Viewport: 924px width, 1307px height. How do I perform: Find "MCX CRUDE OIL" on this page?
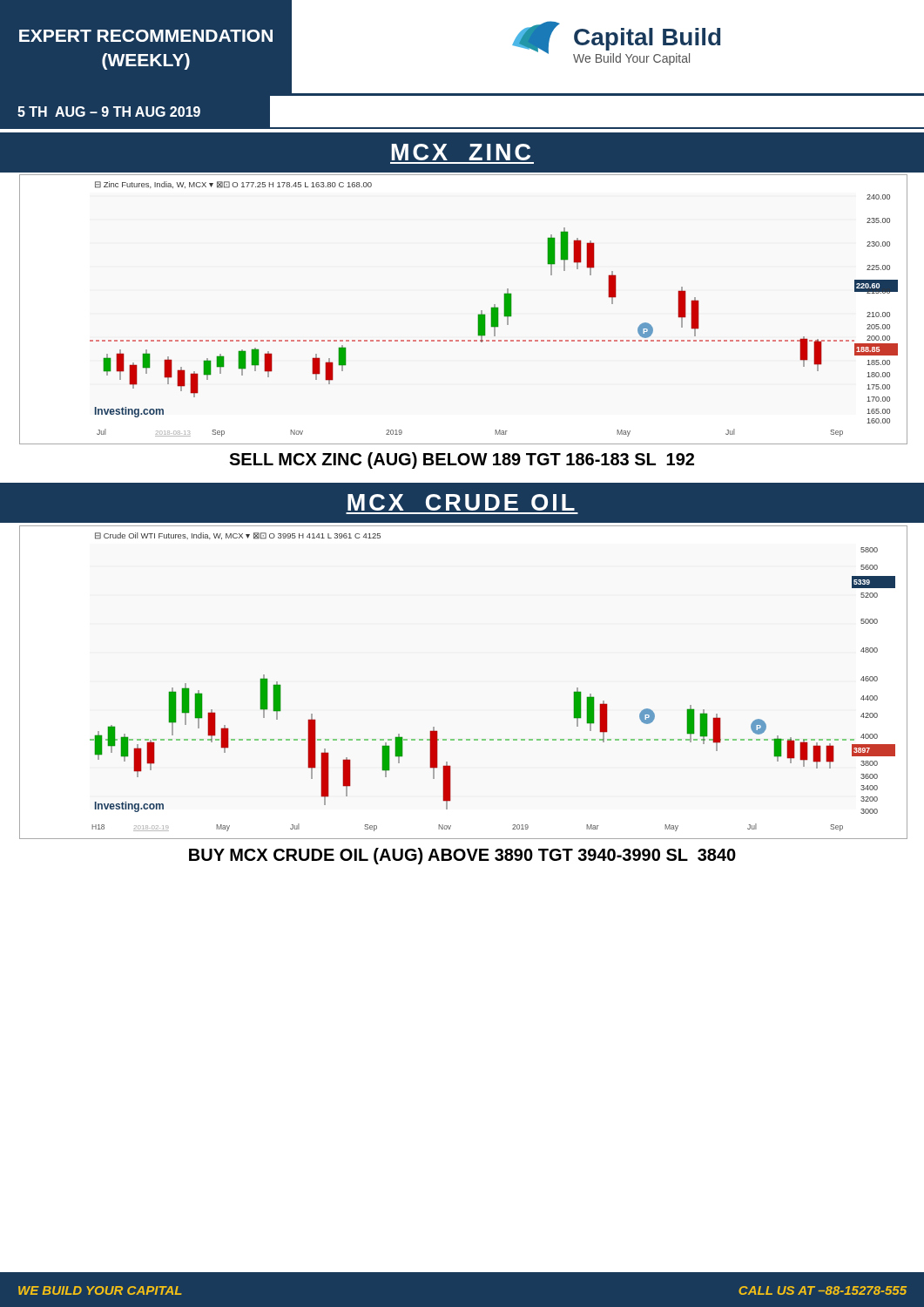[462, 502]
